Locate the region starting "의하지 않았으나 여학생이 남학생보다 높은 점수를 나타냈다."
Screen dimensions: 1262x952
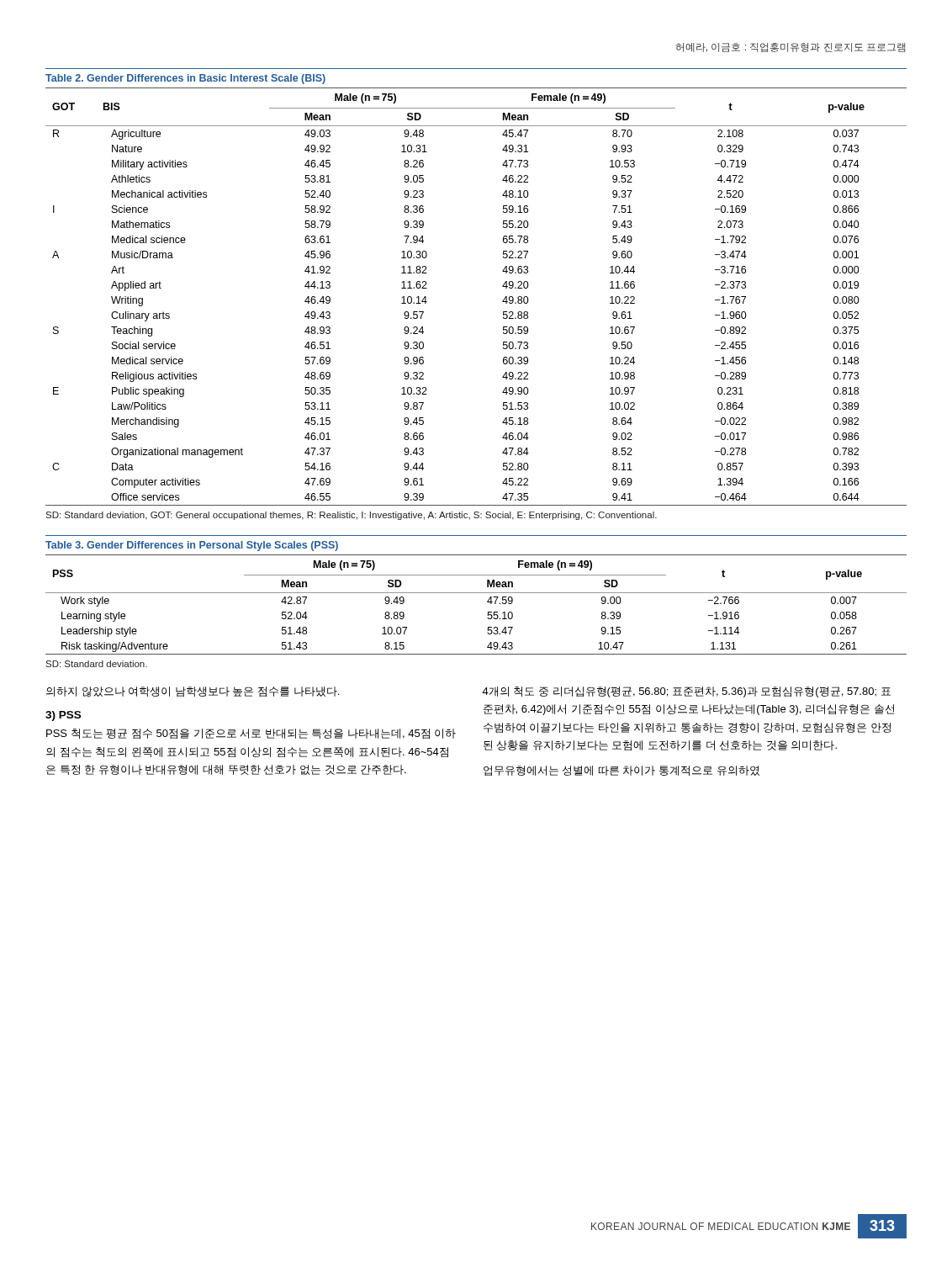(193, 691)
